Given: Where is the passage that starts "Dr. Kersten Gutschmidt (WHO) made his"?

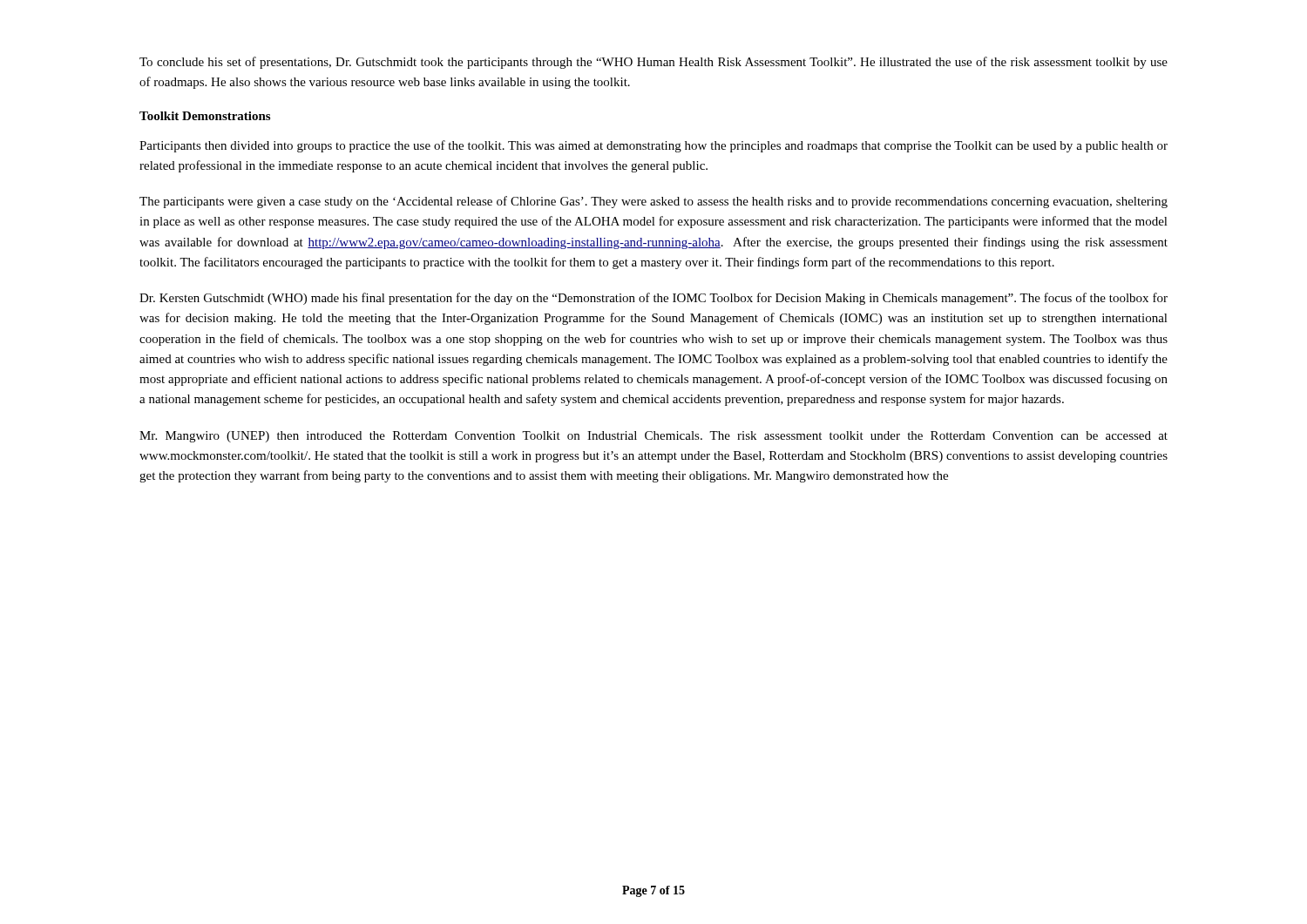Looking at the screenshot, I should pyautogui.click(x=654, y=348).
